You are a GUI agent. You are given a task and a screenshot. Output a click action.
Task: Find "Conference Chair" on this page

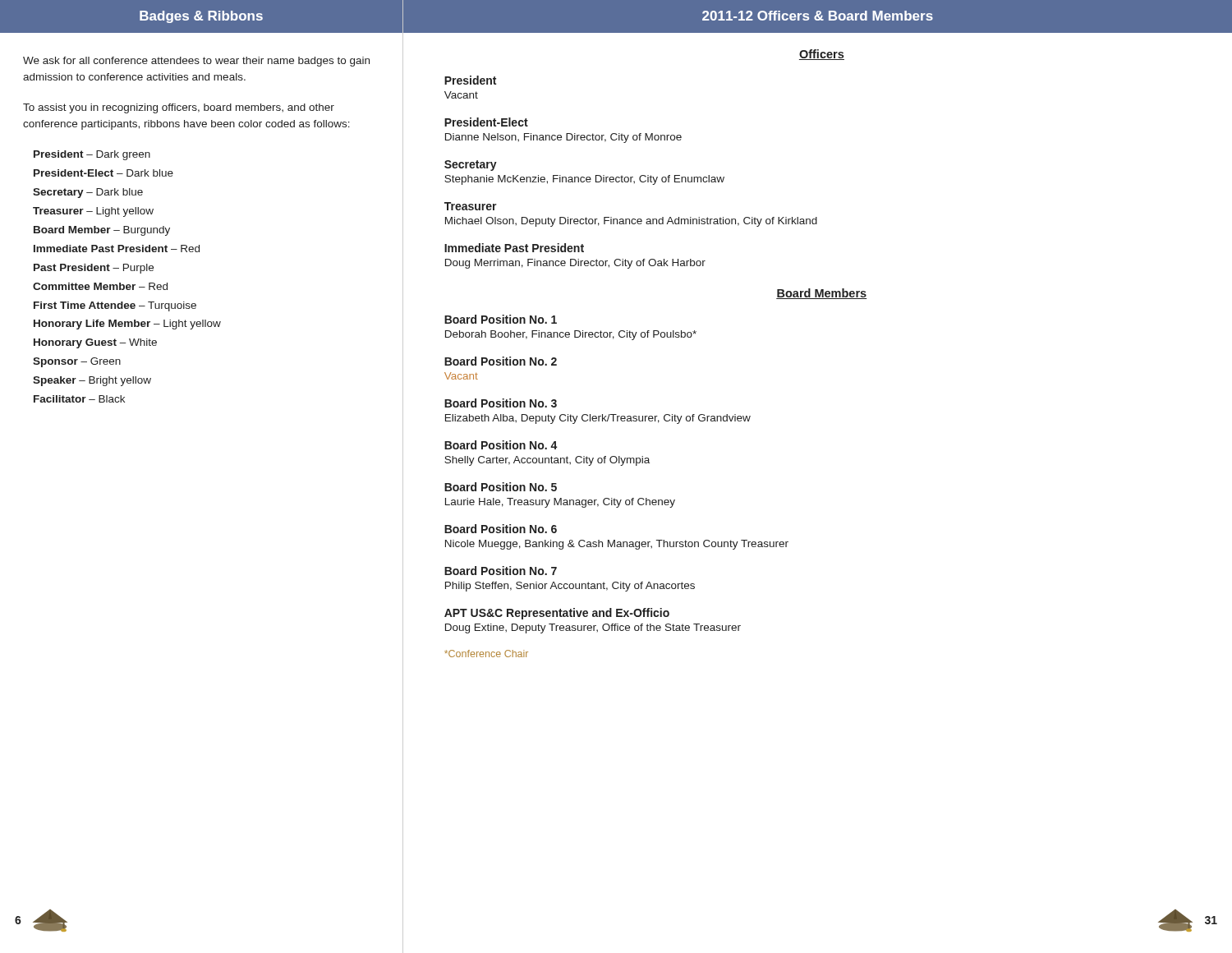pos(486,654)
